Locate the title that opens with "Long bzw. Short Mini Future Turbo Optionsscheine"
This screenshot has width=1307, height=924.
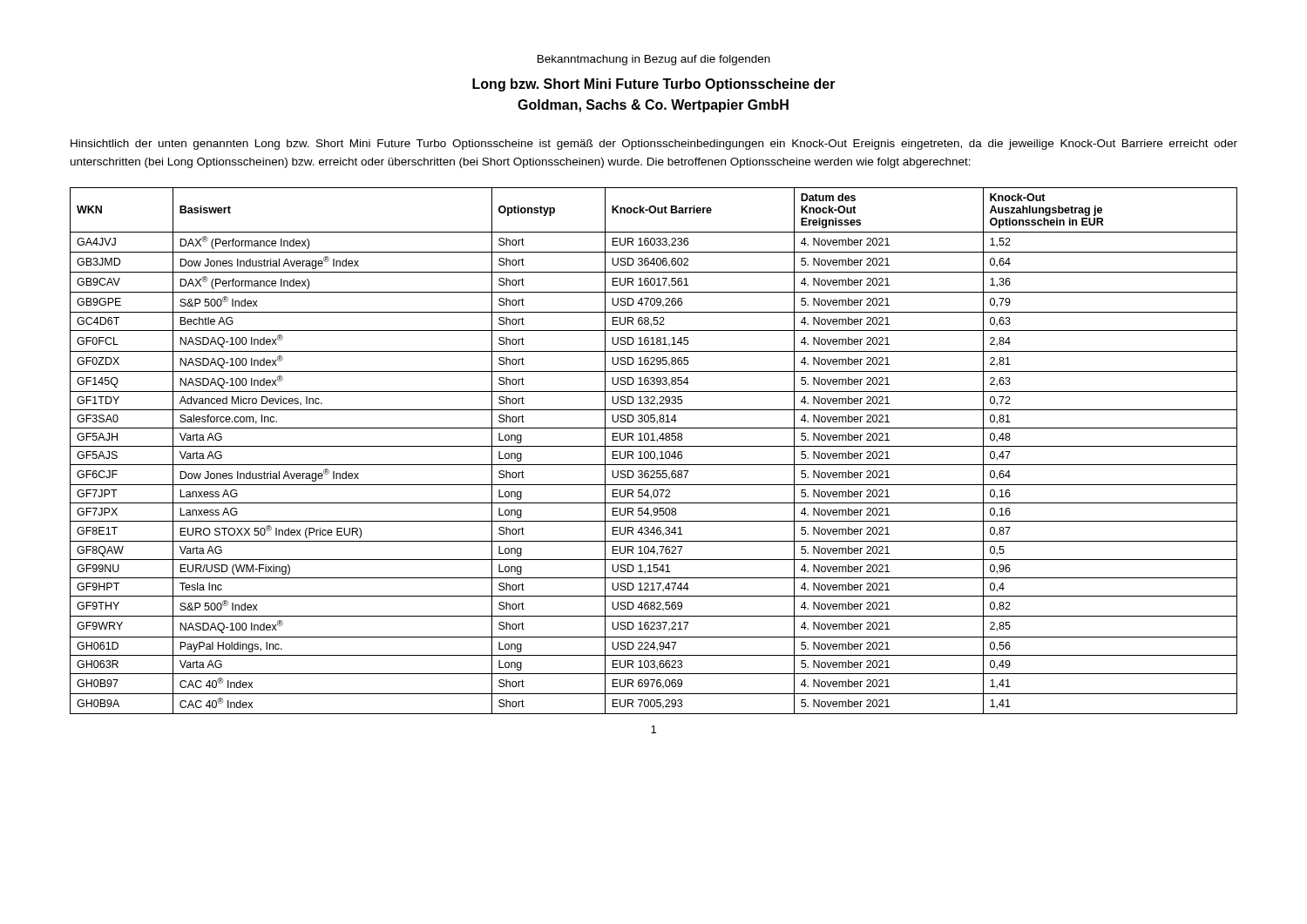pos(654,94)
